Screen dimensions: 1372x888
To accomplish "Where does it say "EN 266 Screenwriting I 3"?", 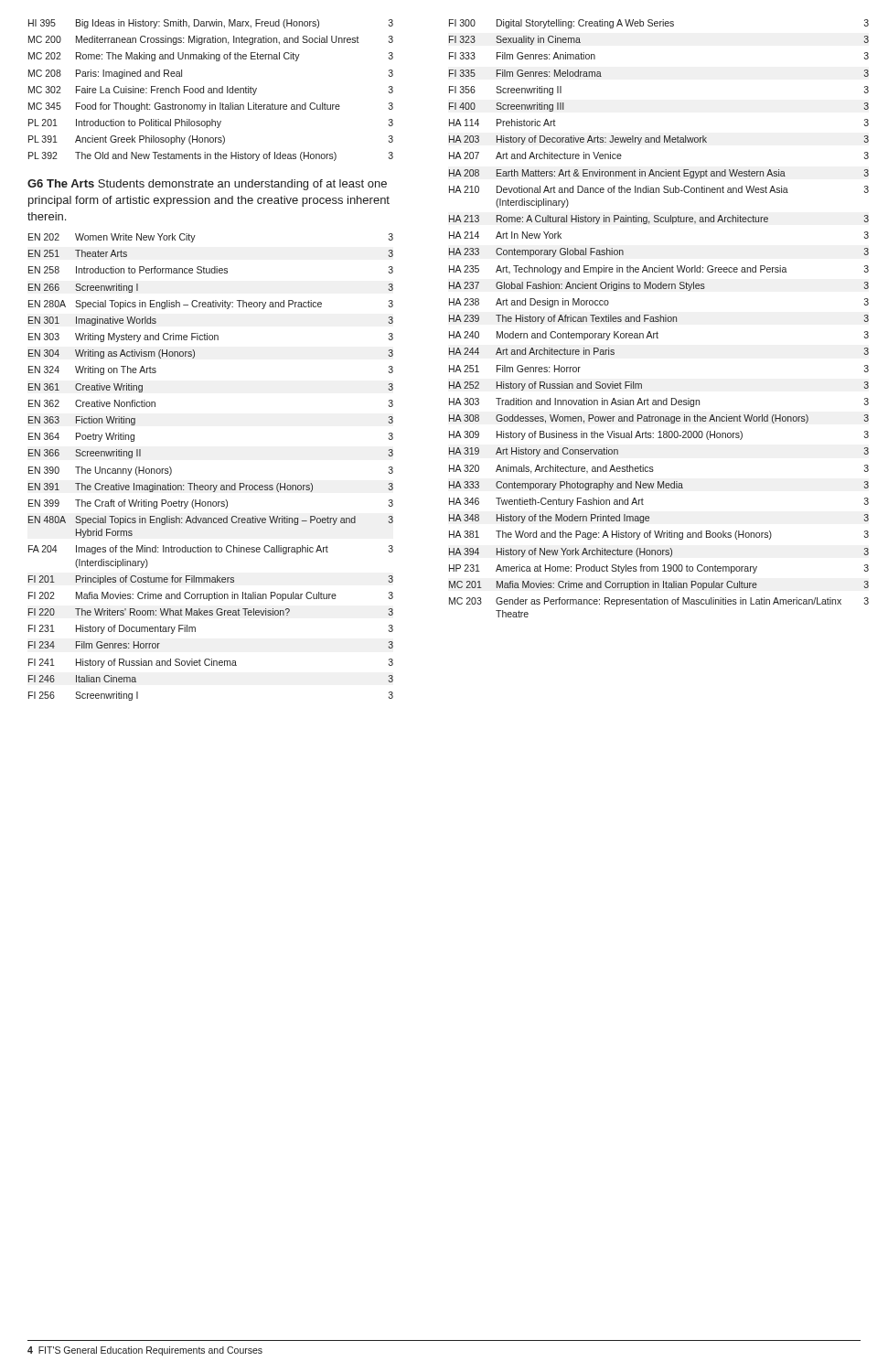I will [x=46, y=288].
